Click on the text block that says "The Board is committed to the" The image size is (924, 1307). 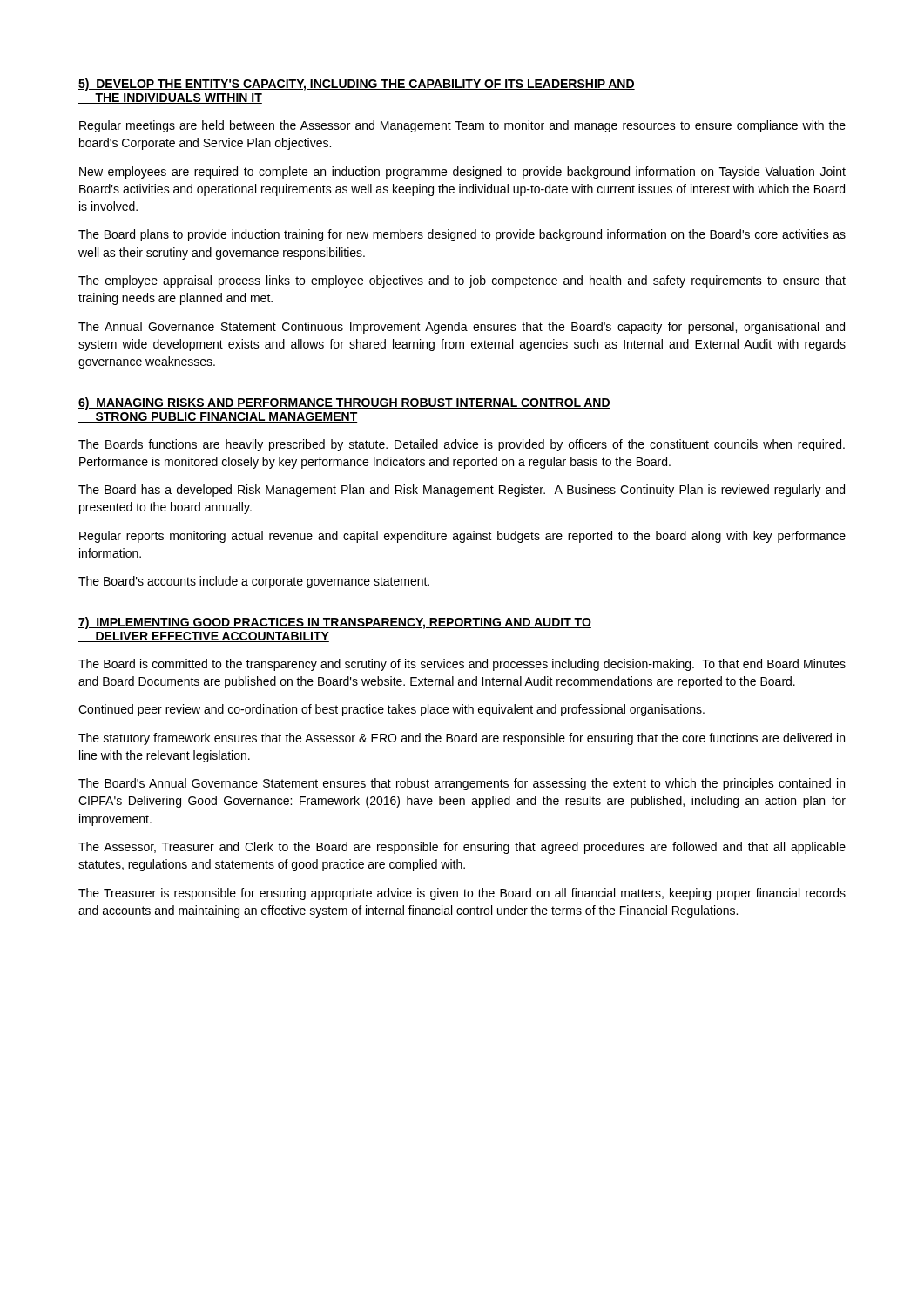462,672
